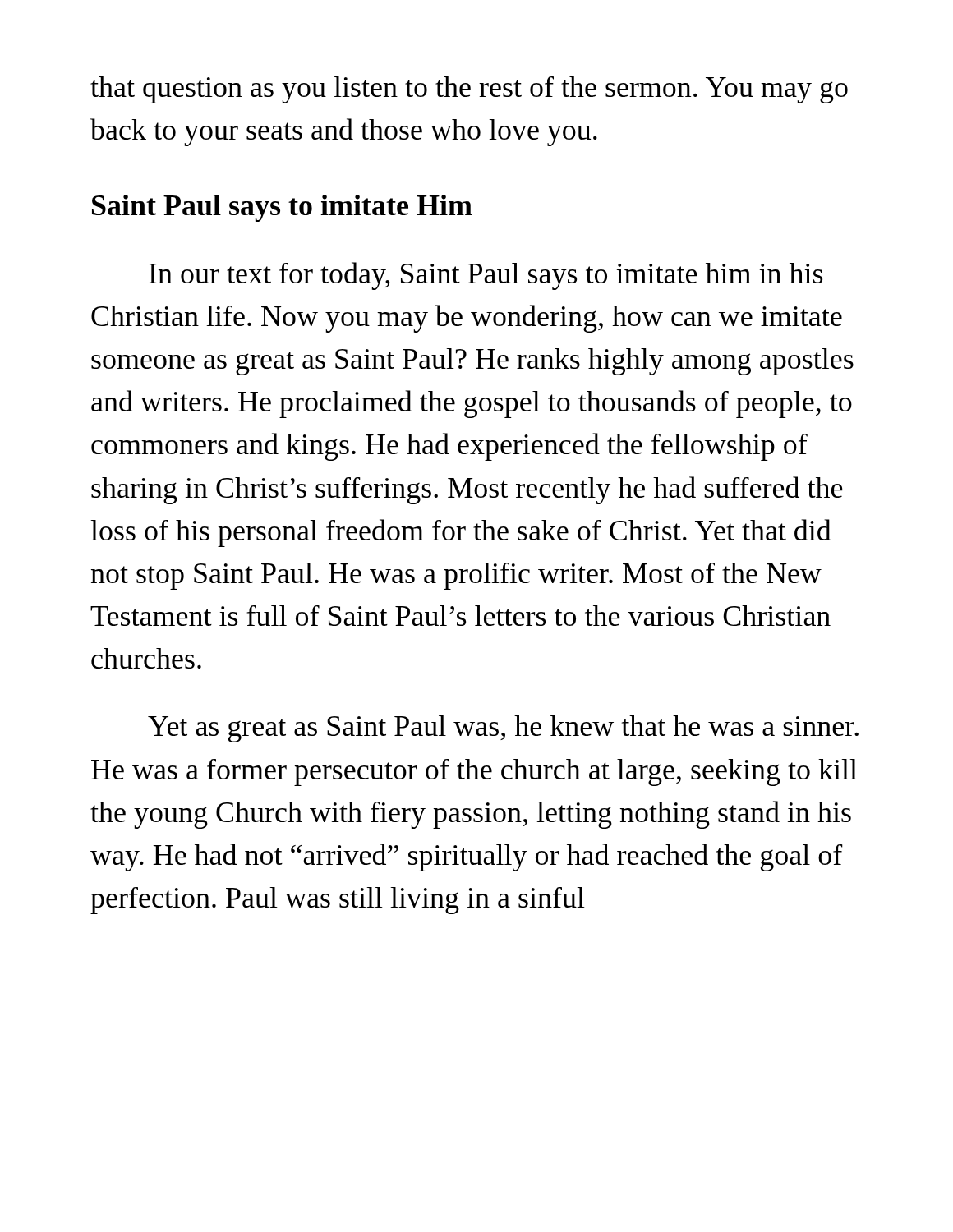953x1232 pixels.
Task: Point to the passage starting "Yet as great as Saint Paul was, he"
Action: click(x=475, y=812)
